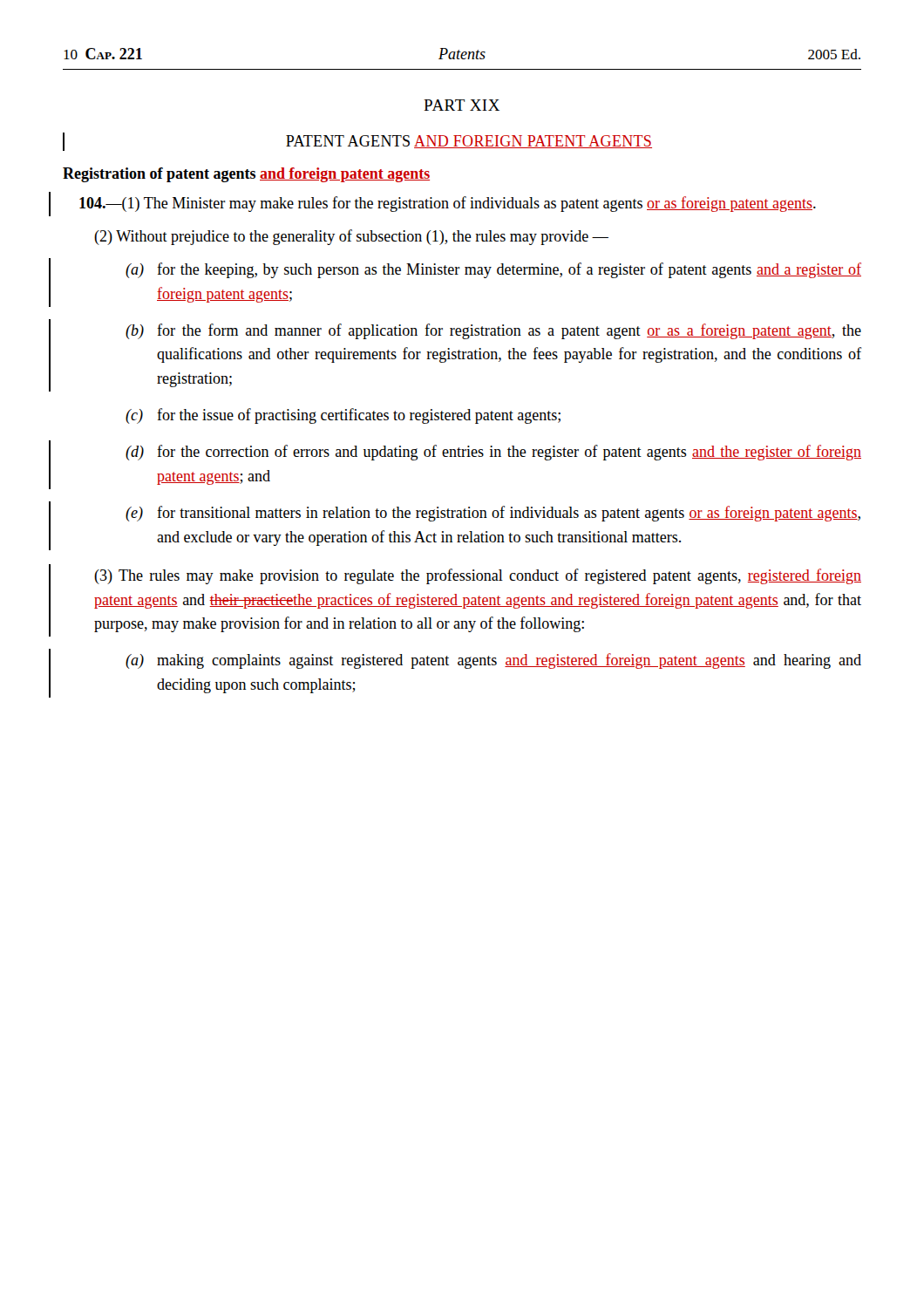The width and height of the screenshot is (924, 1308).
Task: Locate the block of text that opens with "(a) making complaints against registered patent"
Action: pyautogui.click(x=493, y=673)
